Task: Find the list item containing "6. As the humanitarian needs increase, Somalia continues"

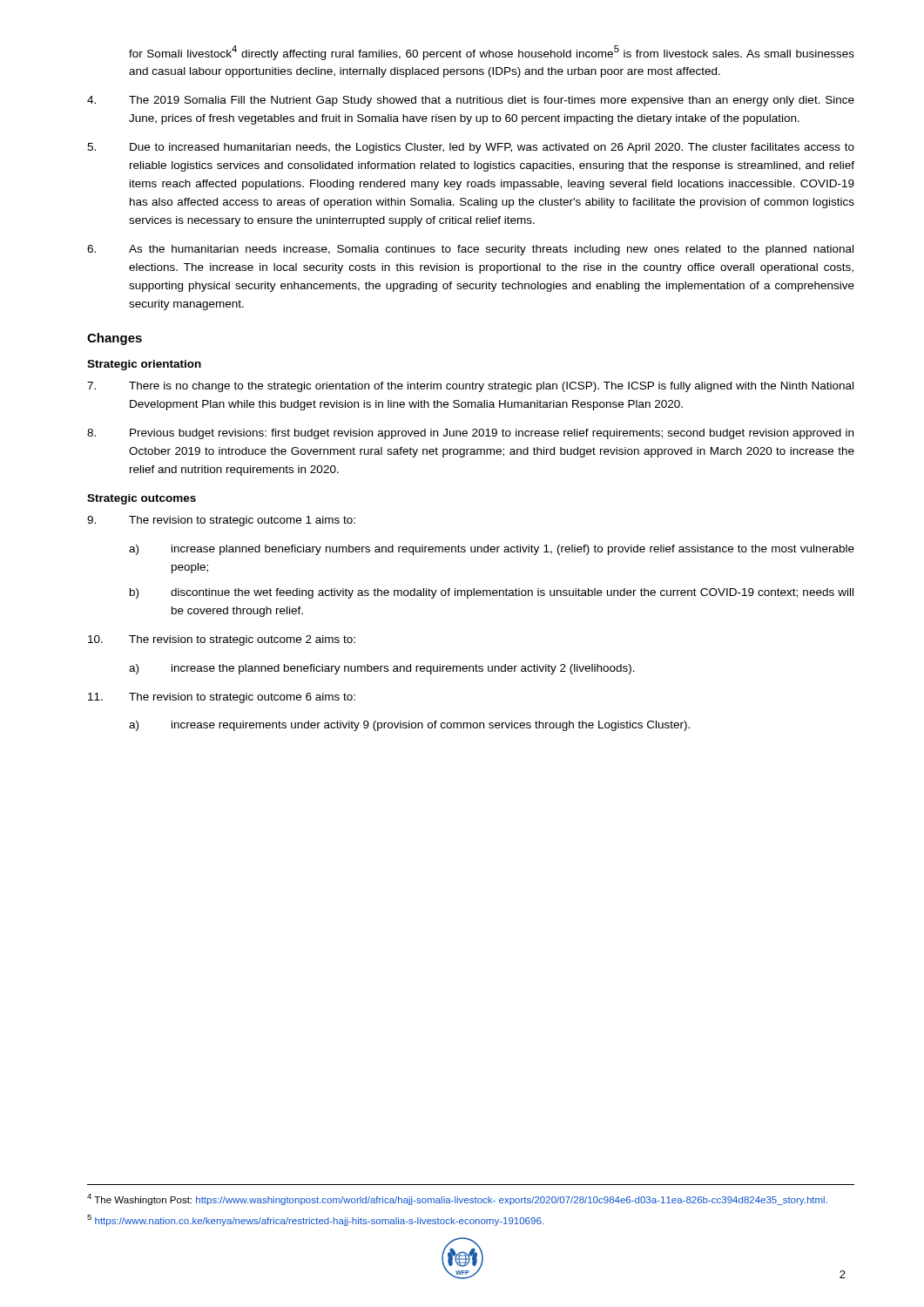Action: (471, 277)
